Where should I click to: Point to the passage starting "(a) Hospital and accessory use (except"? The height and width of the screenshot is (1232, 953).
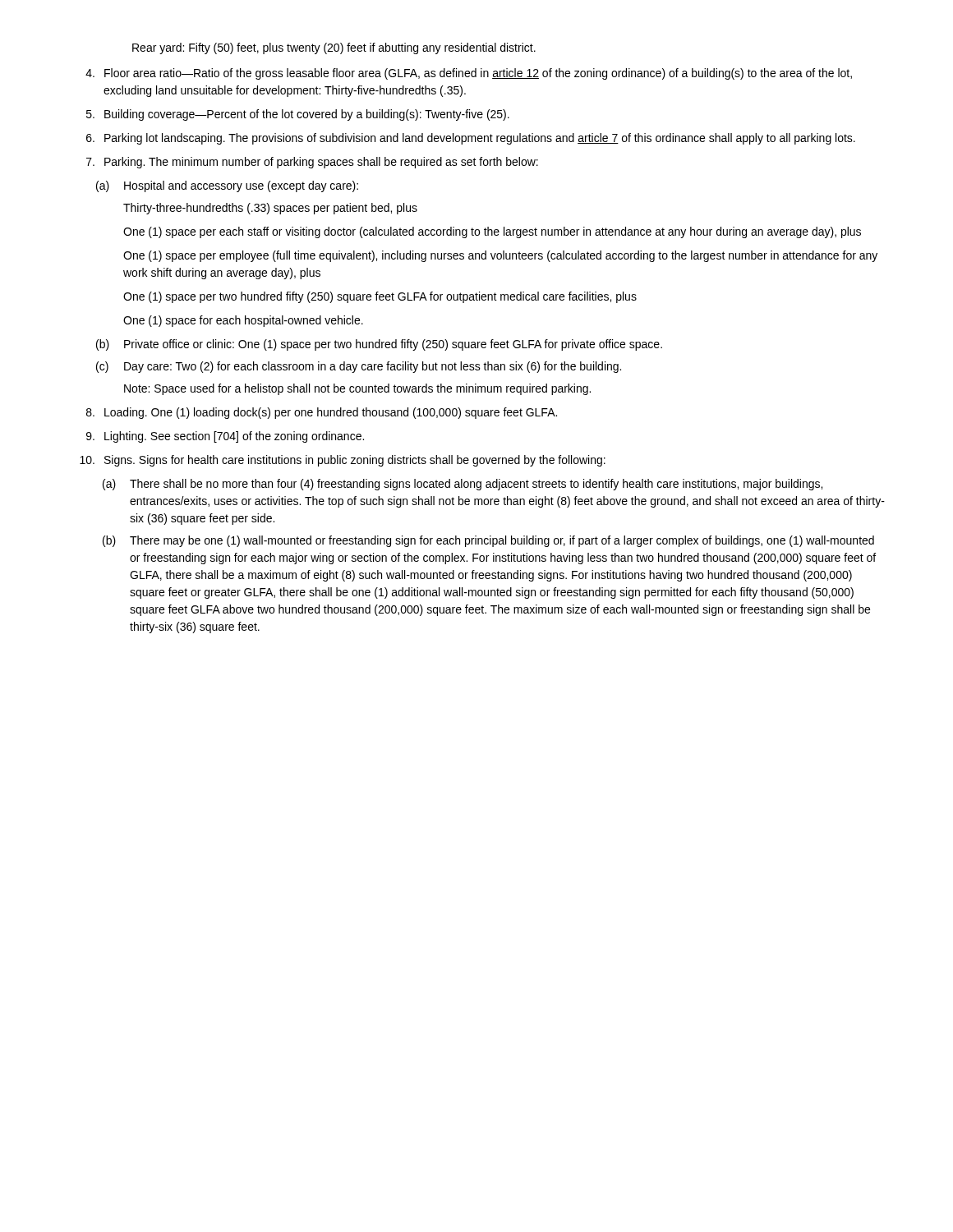click(227, 186)
